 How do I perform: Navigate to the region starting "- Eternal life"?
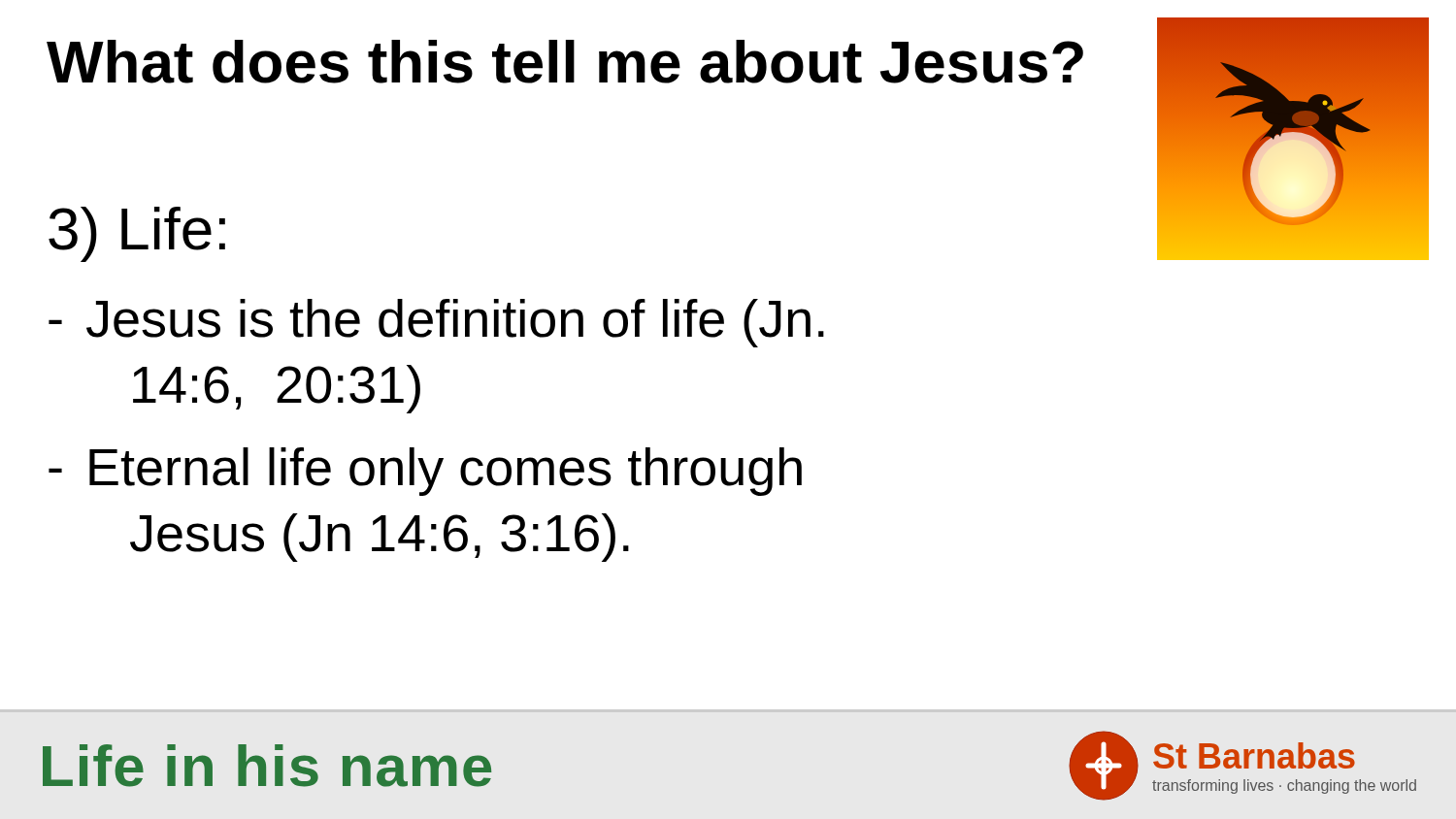click(426, 500)
